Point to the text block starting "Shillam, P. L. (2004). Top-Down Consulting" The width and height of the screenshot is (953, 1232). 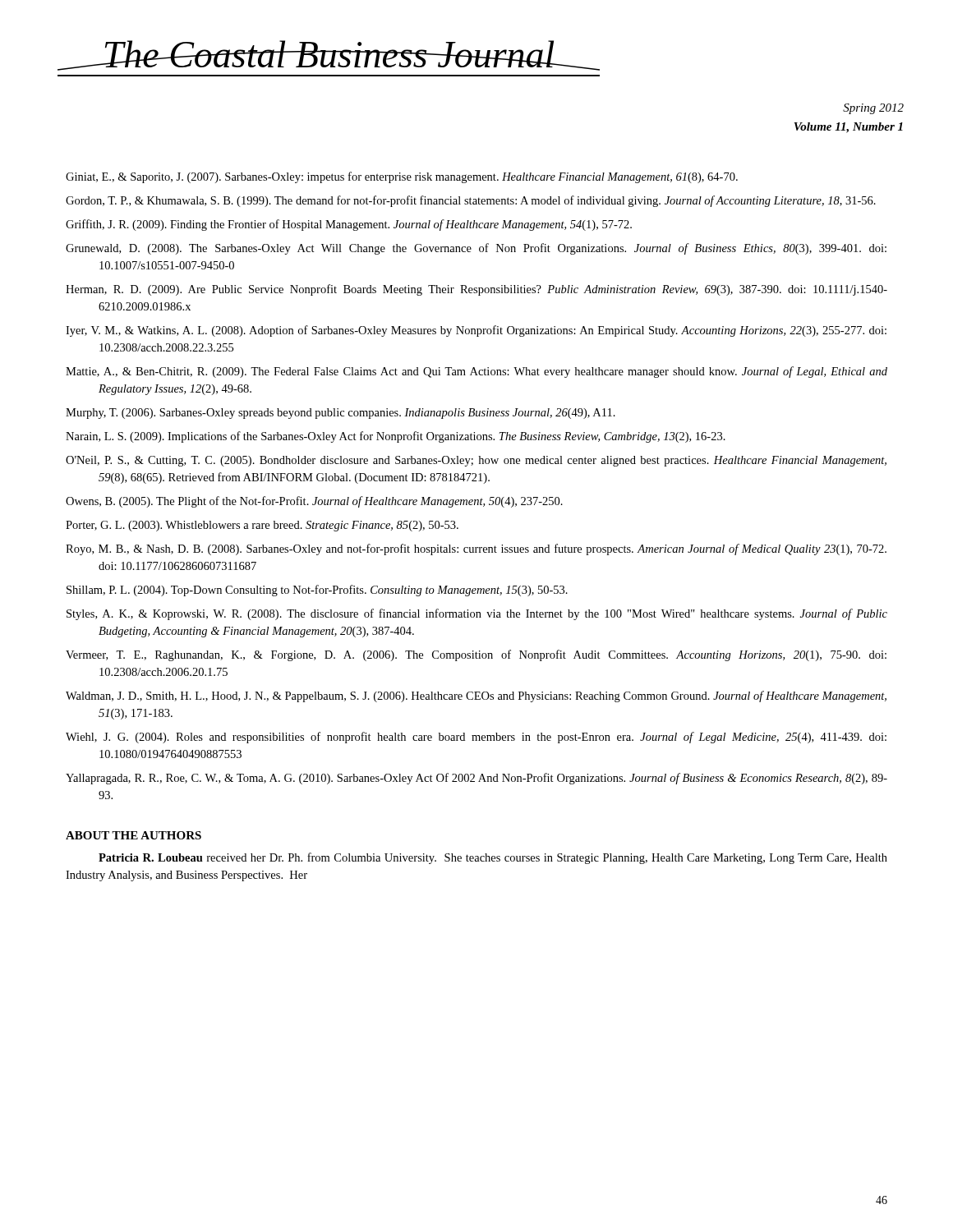tap(317, 590)
